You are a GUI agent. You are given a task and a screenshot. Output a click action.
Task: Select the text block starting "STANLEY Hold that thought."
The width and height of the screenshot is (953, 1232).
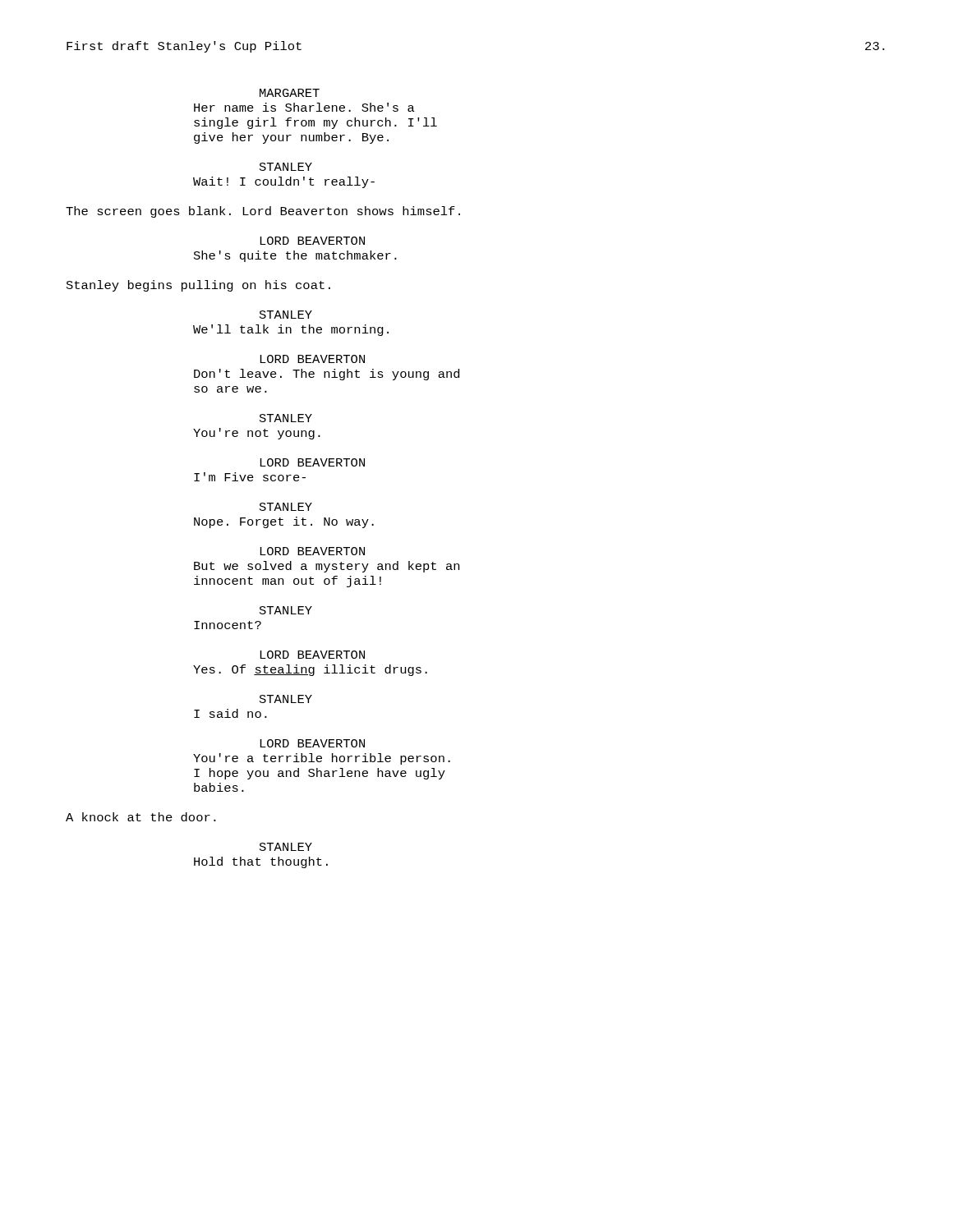(286, 847)
